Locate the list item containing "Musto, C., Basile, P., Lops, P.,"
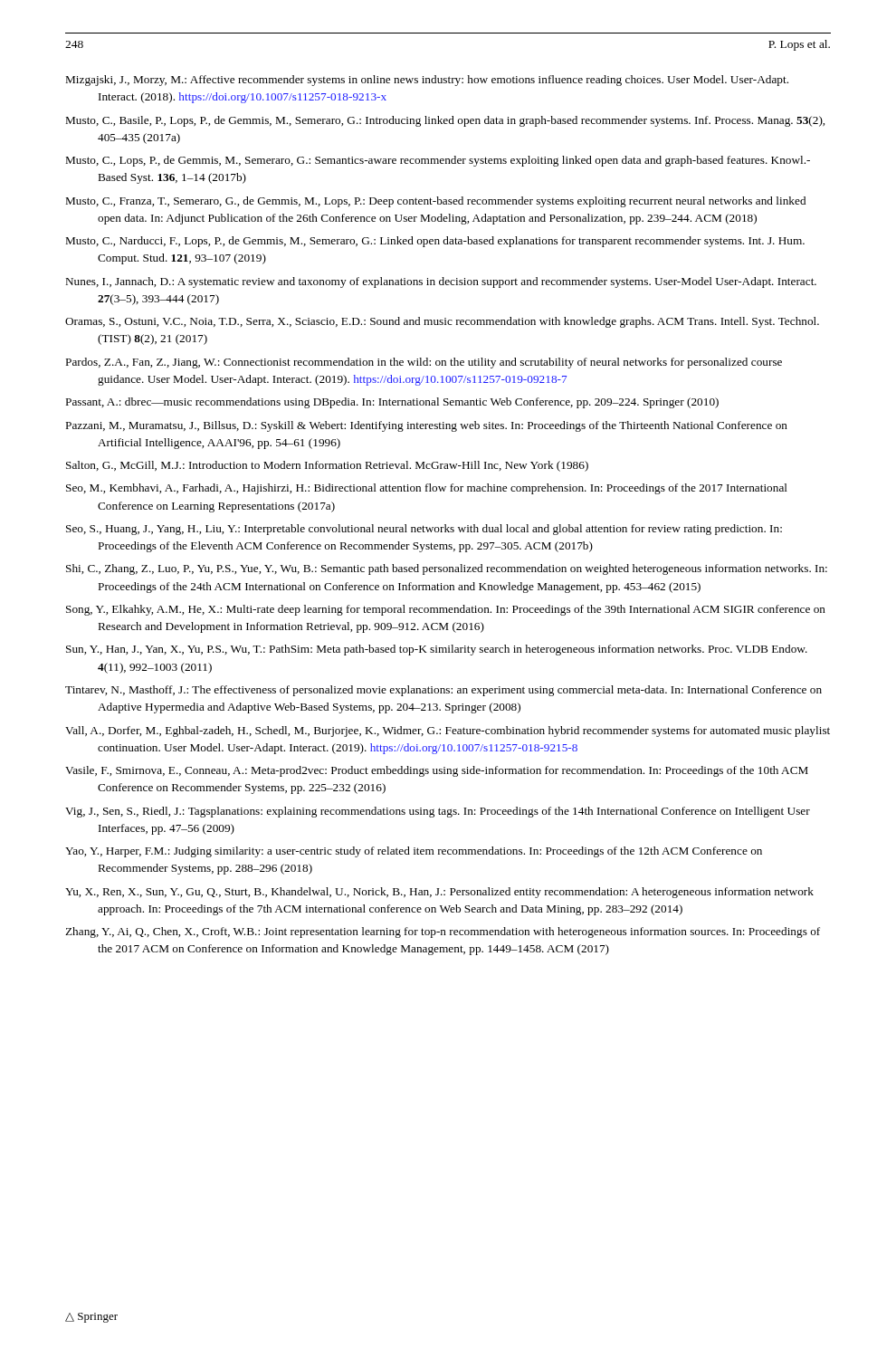This screenshot has width=896, height=1358. coord(445,128)
